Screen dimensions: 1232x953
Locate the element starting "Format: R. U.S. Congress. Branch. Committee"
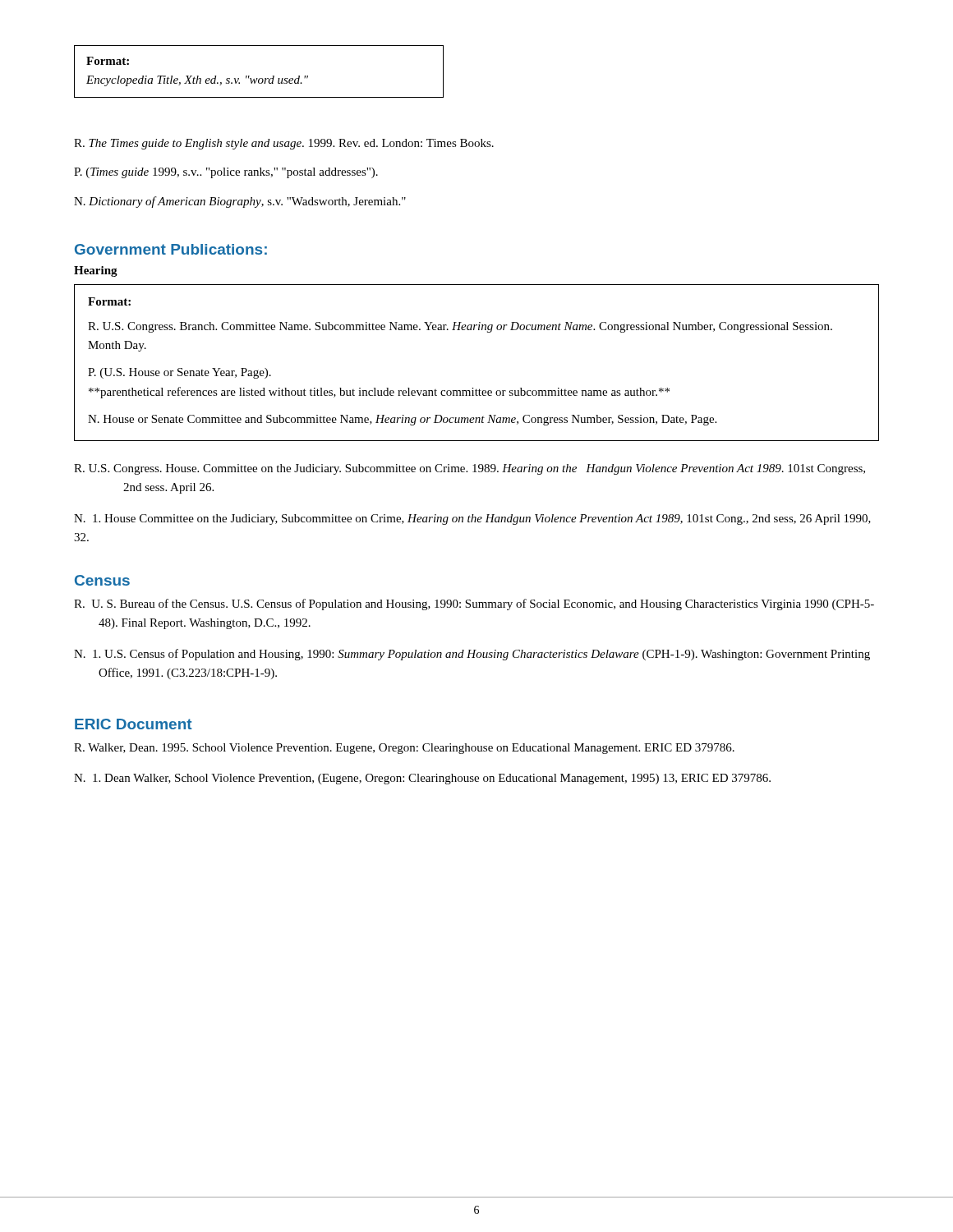[109, 301]
